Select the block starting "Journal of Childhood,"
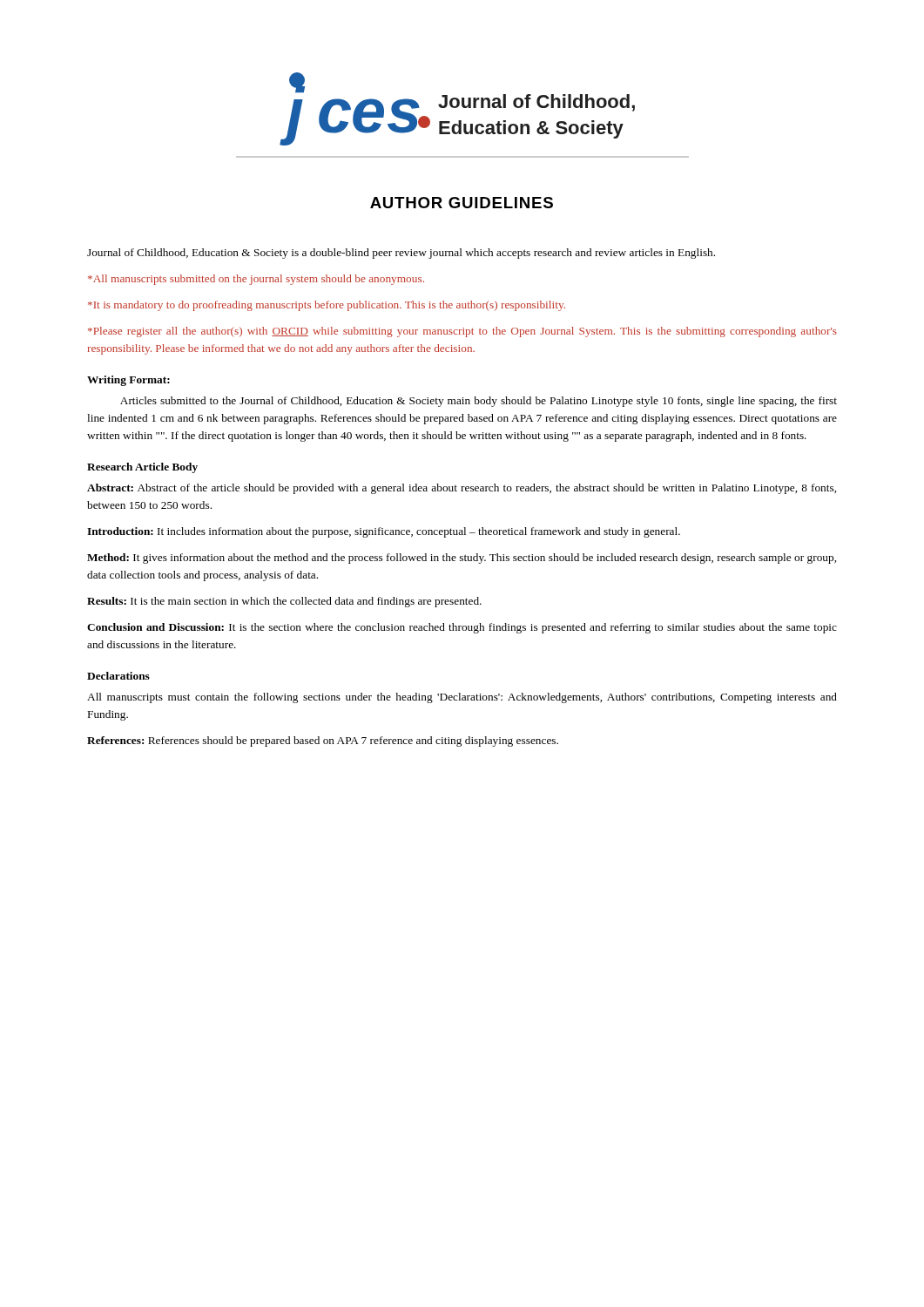The image size is (924, 1307). pyautogui.click(x=402, y=252)
